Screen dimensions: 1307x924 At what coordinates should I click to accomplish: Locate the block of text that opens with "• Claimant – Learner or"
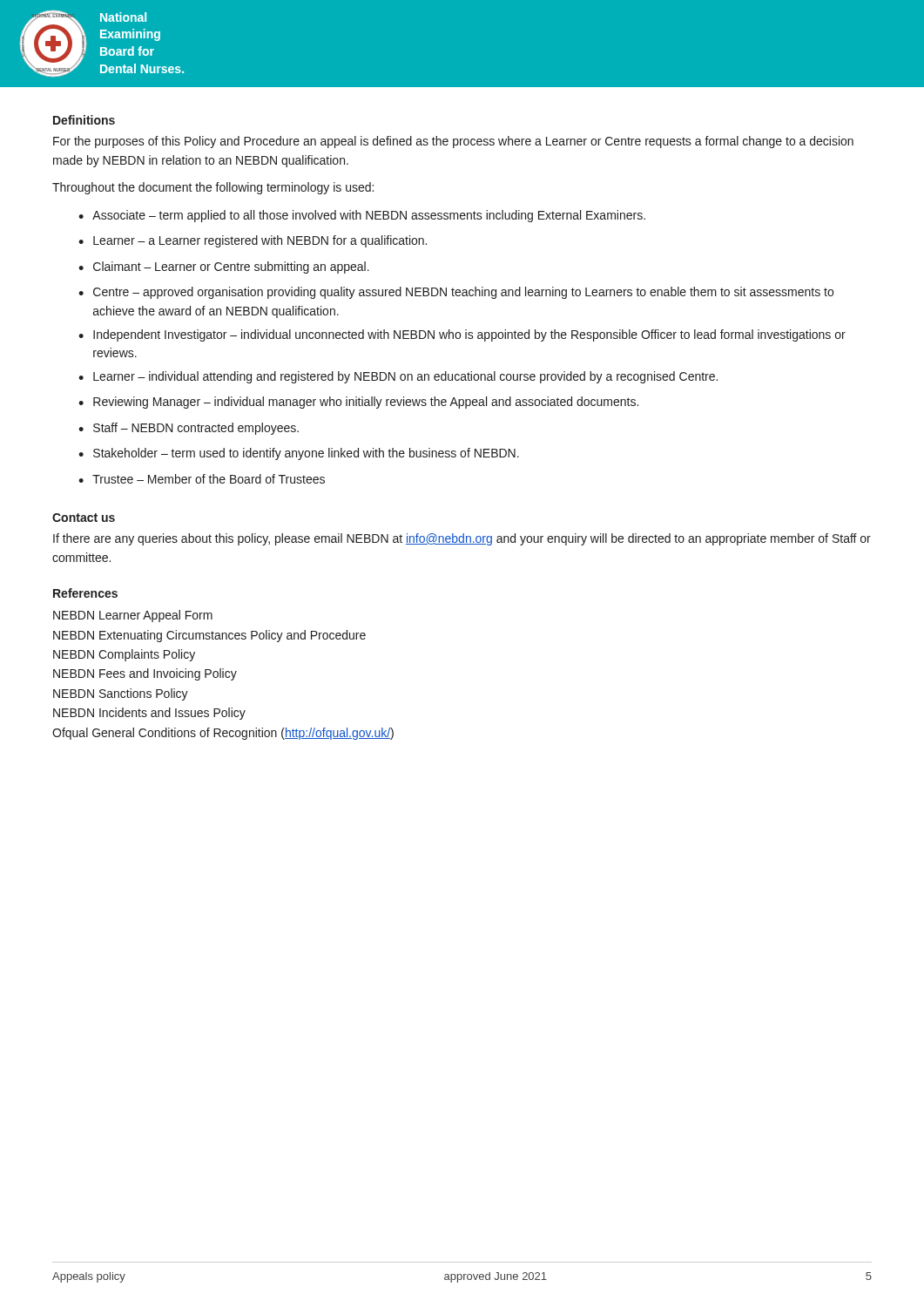pyautogui.click(x=224, y=267)
